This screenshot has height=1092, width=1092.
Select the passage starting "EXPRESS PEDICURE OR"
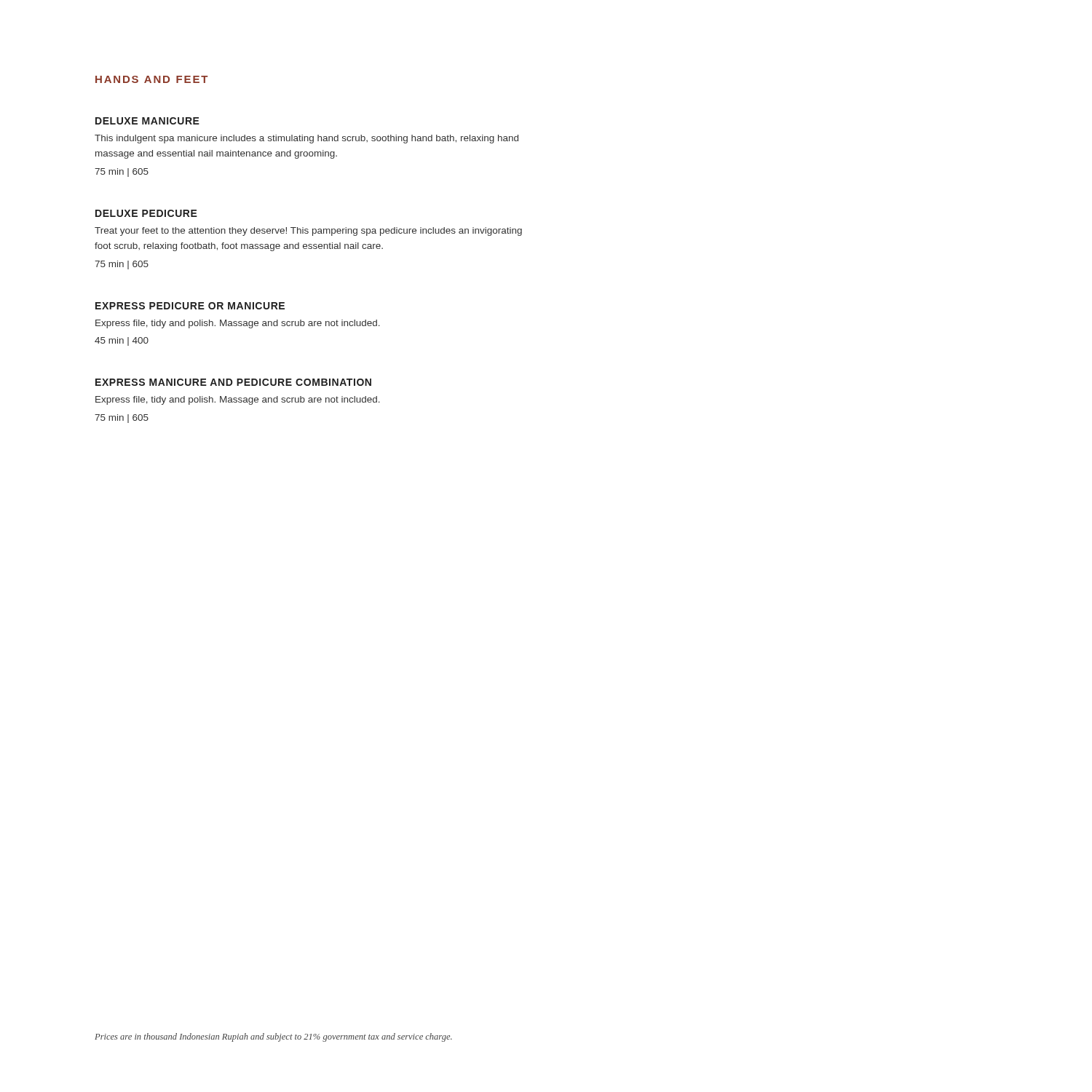(190, 306)
